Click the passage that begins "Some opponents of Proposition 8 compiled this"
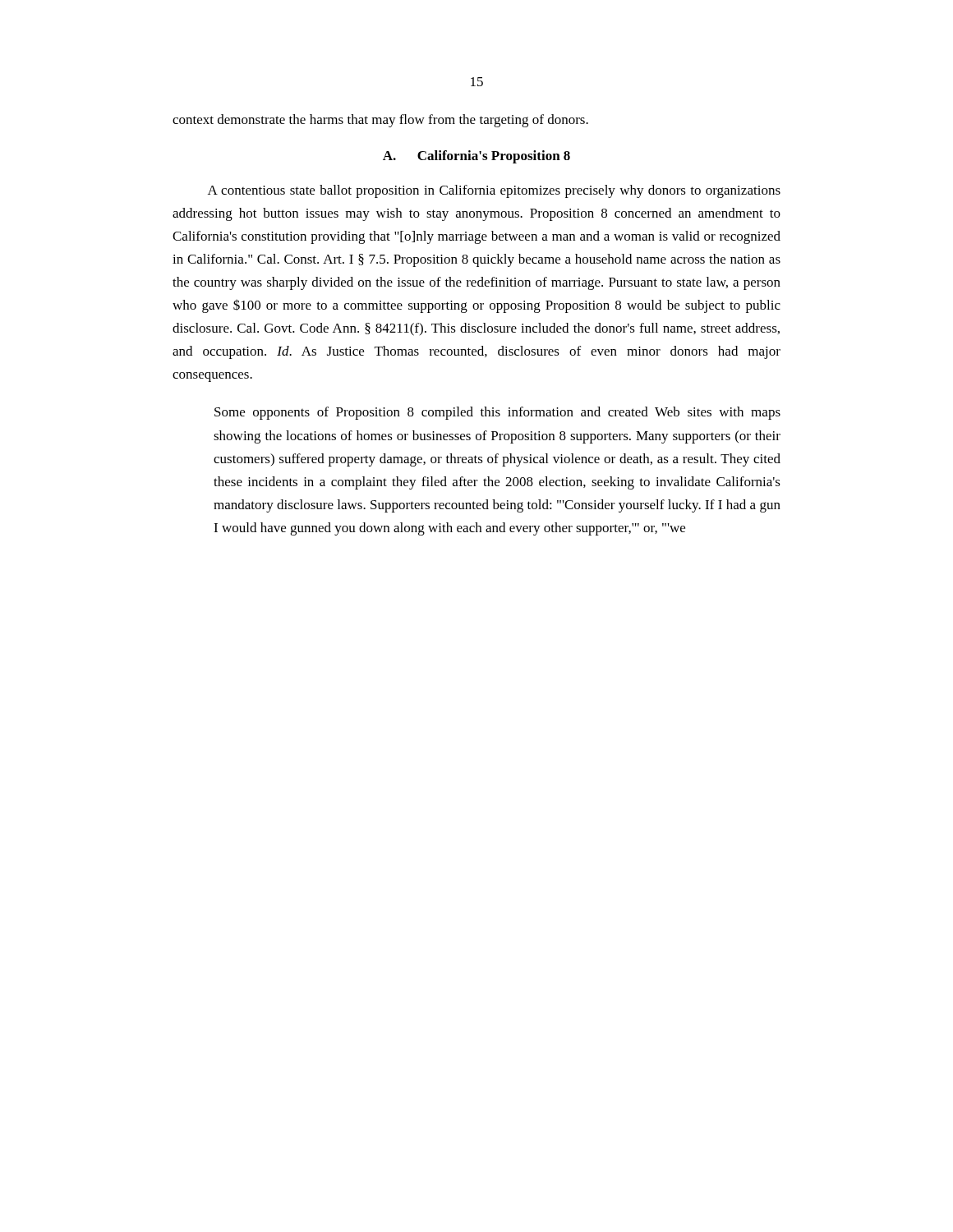Viewport: 953px width, 1232px height. [497, 470]
